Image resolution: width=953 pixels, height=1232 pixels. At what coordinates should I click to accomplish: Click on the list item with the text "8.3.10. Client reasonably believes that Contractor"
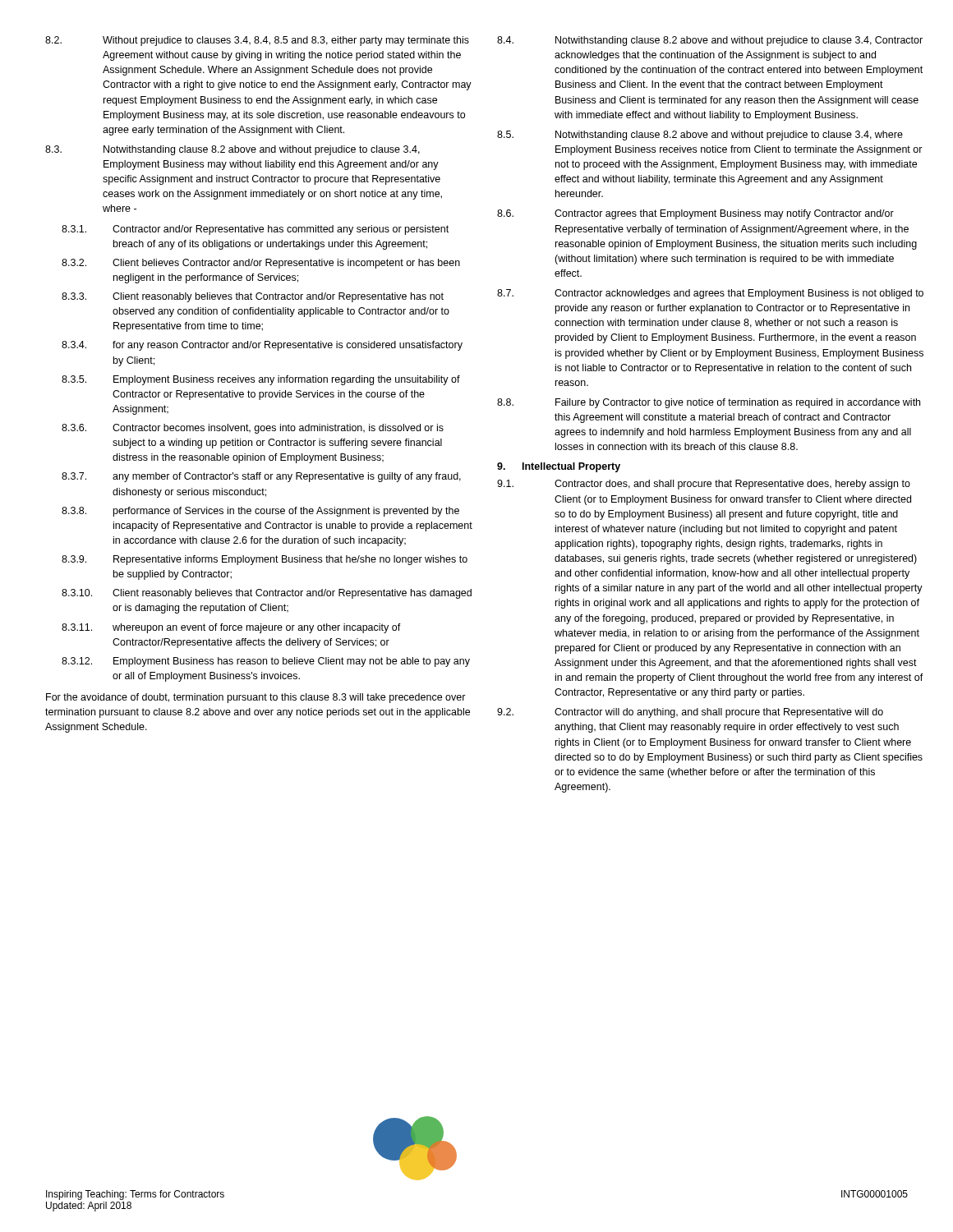pyautogui.click(x=267, y=601)
